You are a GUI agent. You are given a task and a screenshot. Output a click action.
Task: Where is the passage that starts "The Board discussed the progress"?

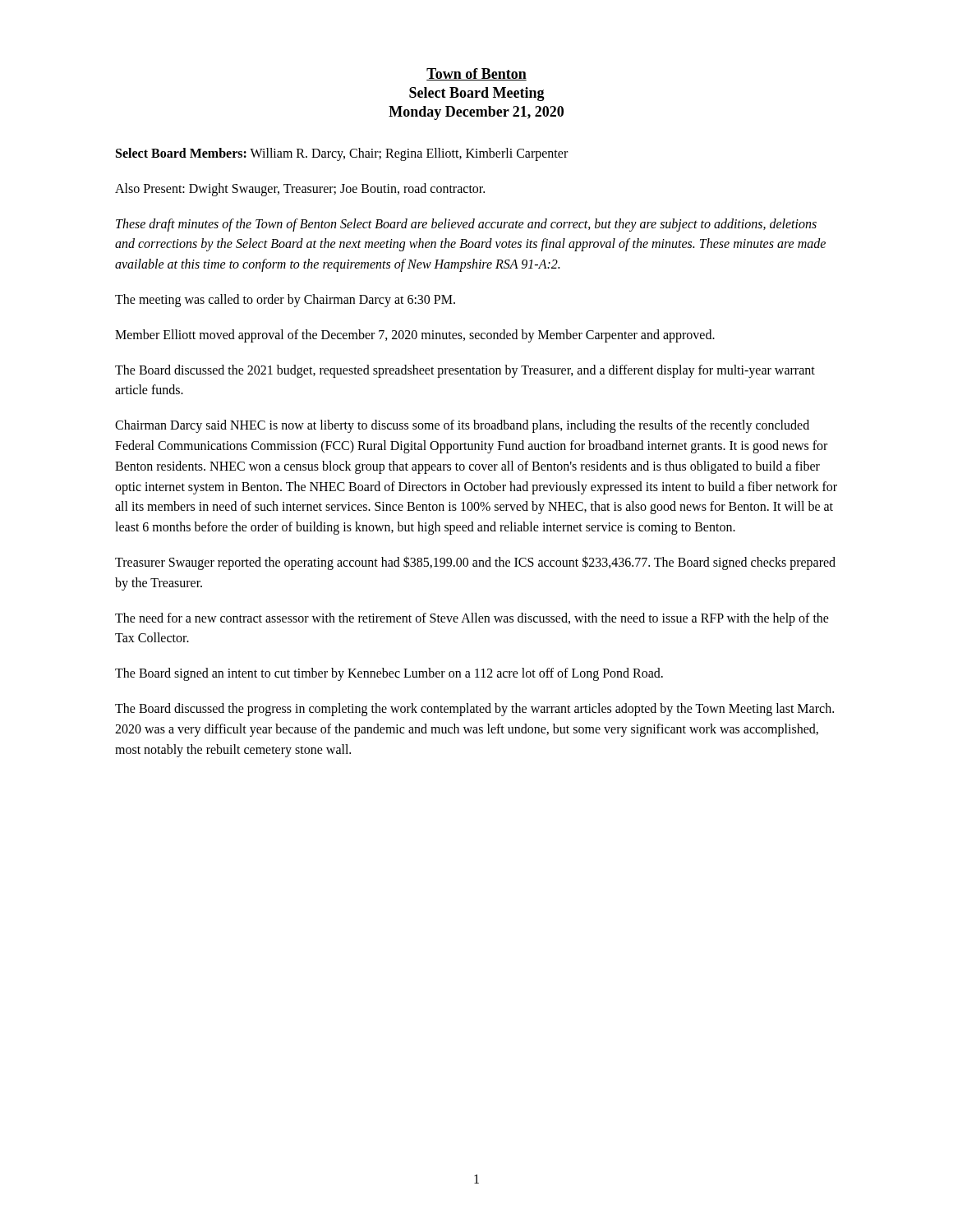(475, 729)
